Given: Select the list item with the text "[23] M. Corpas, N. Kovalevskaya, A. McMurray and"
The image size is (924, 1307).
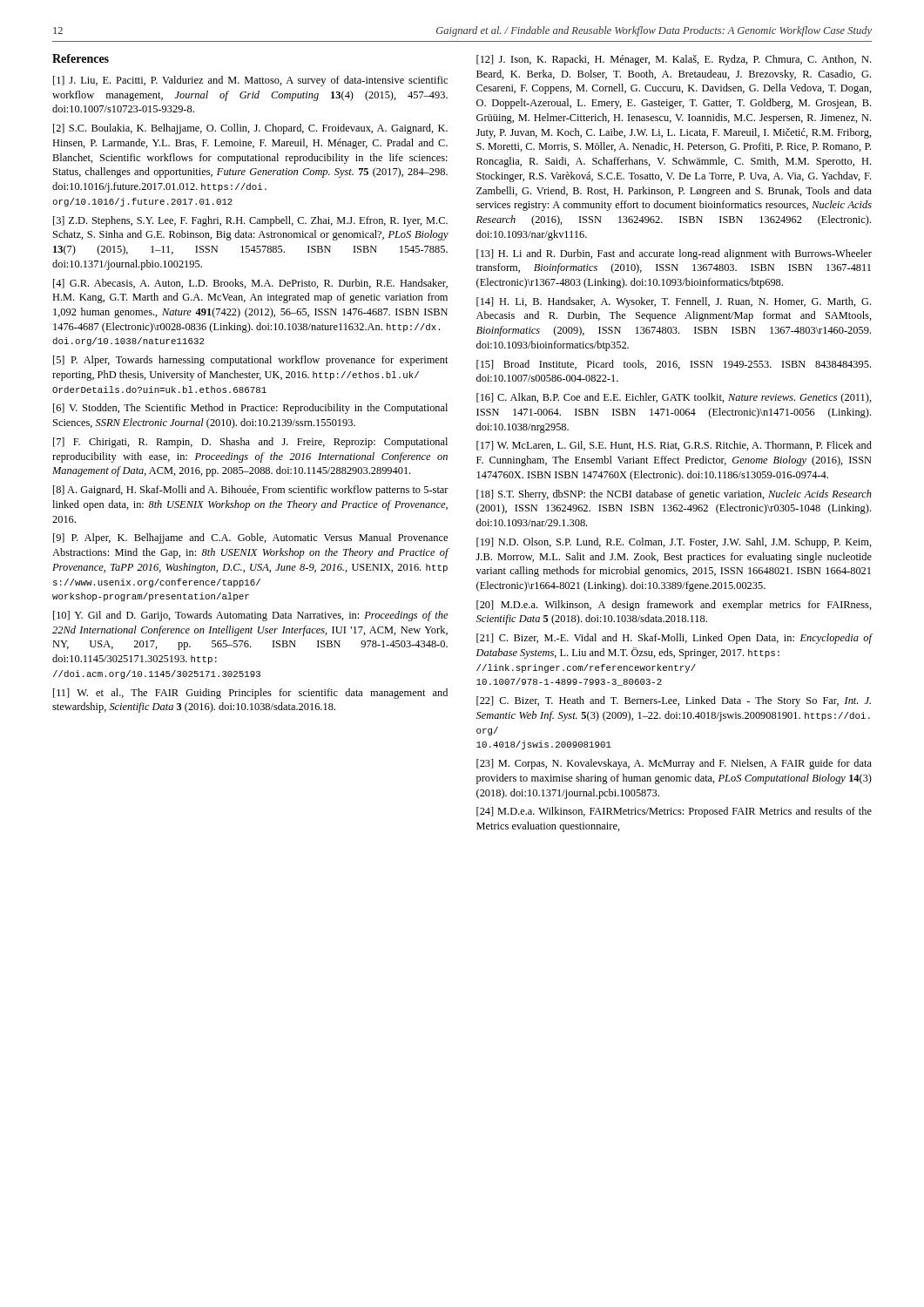Looking at the screenshot, I should [x=674, y=778].
